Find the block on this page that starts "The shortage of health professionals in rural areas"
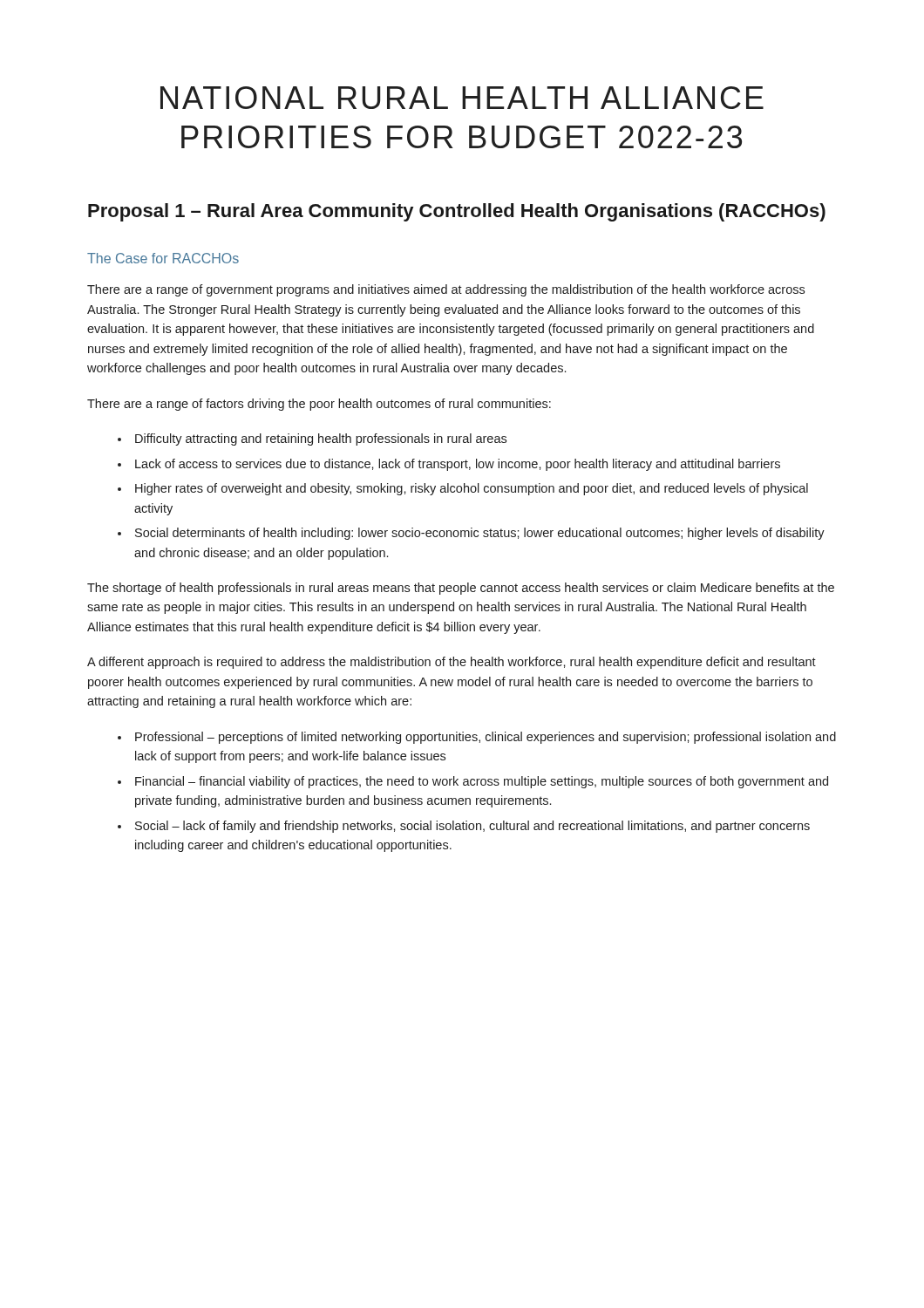The image size is (924, 1308). coord(461,607)
